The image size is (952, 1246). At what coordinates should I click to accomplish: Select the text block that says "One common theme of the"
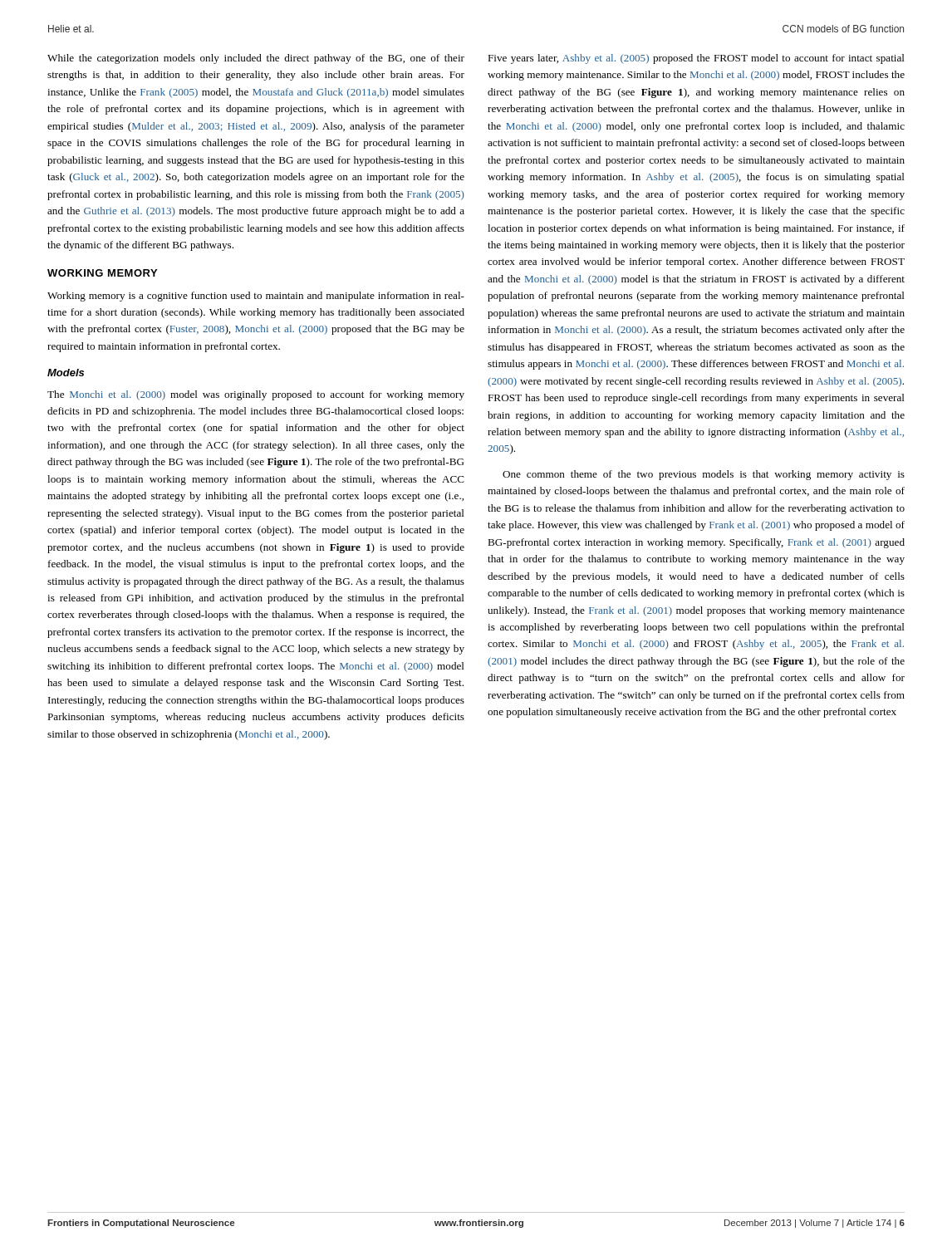(x=696, y=593)
